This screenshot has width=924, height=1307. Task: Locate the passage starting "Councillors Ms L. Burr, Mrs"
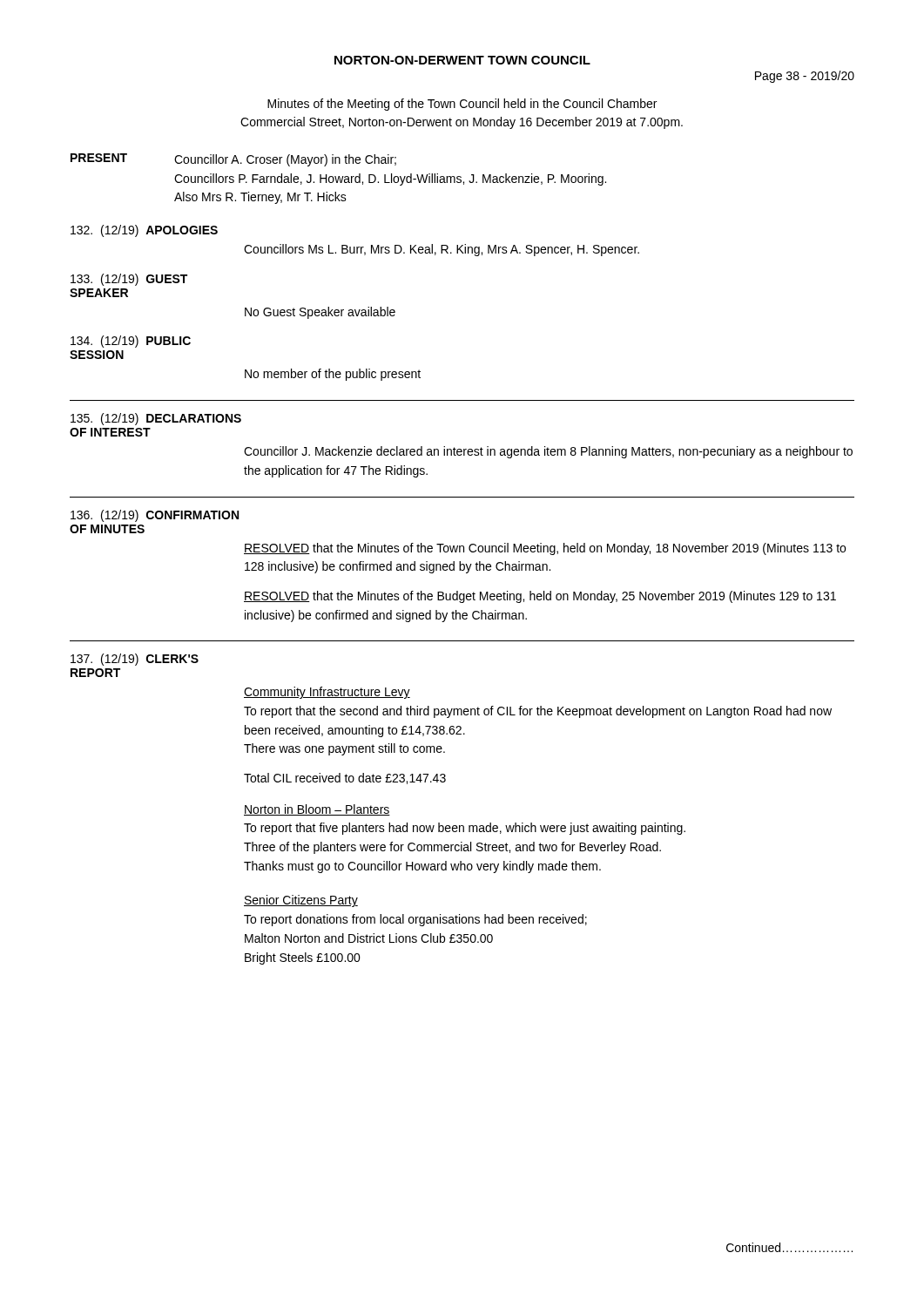coord(462,250)
